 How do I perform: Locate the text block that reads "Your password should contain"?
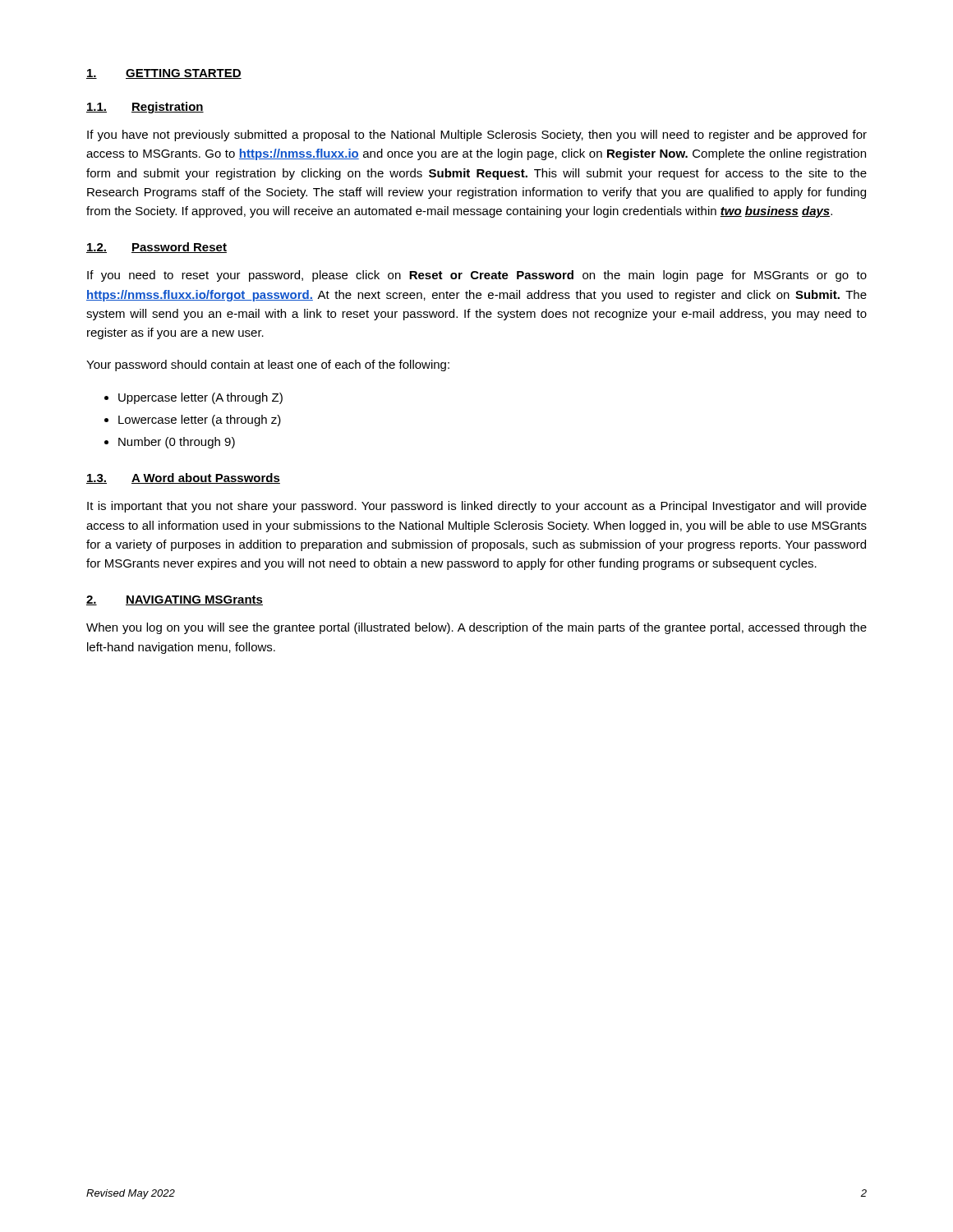[x=268, y=365]
